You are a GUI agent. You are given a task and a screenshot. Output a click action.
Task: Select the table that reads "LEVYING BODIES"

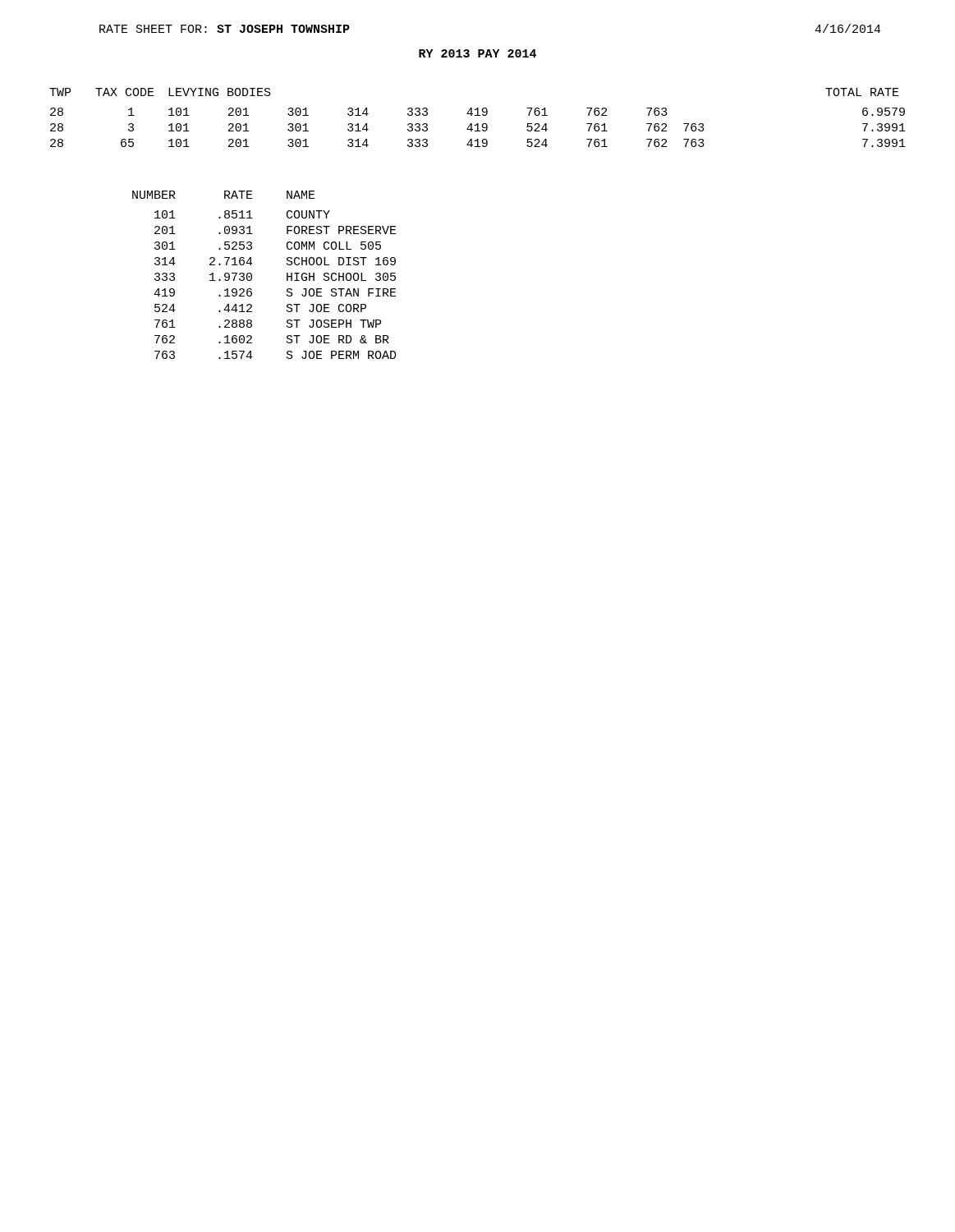(x=478, y=119)
